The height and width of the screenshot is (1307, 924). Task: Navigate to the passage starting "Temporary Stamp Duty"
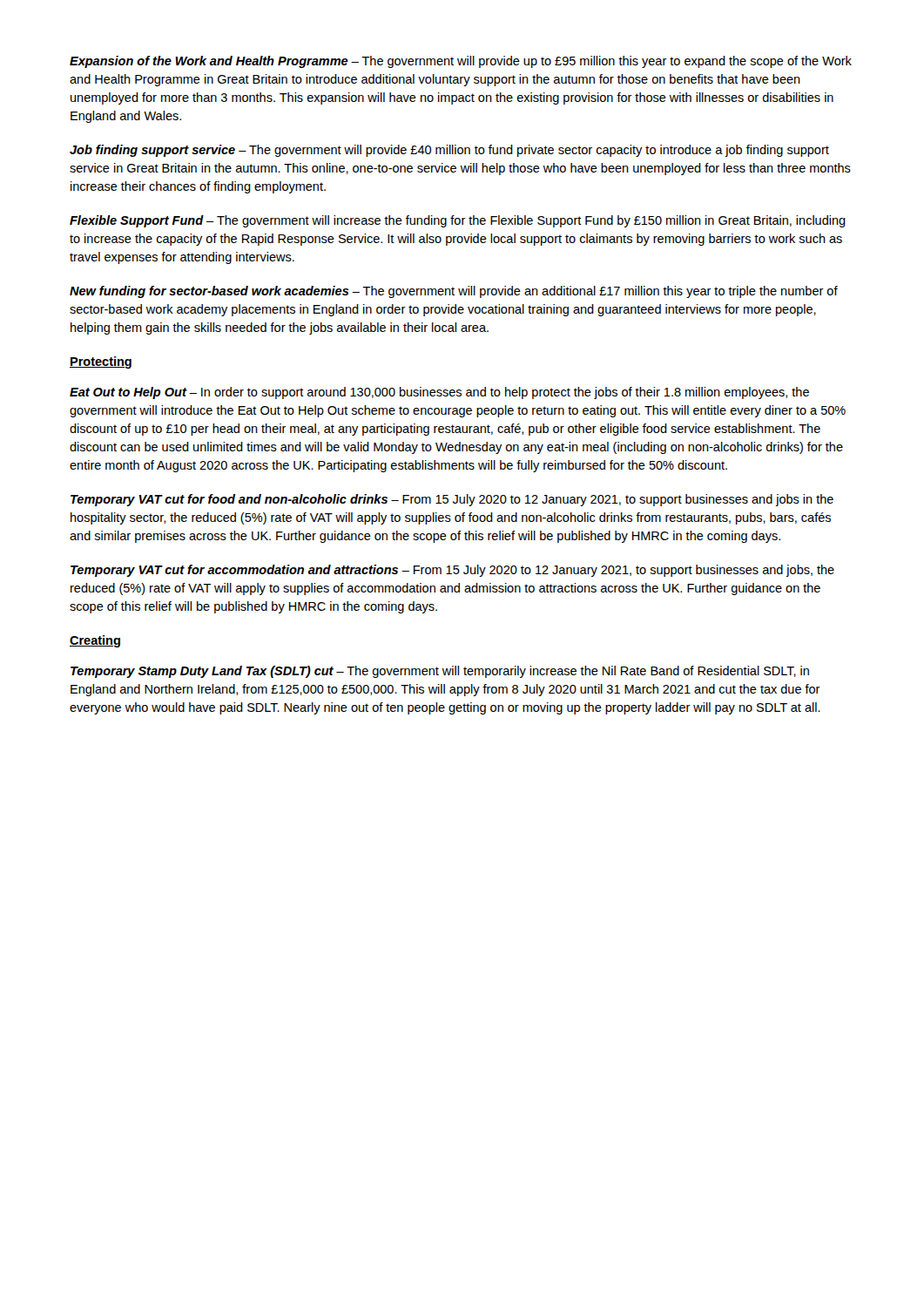pyautogui.click(x=445, y=690)
